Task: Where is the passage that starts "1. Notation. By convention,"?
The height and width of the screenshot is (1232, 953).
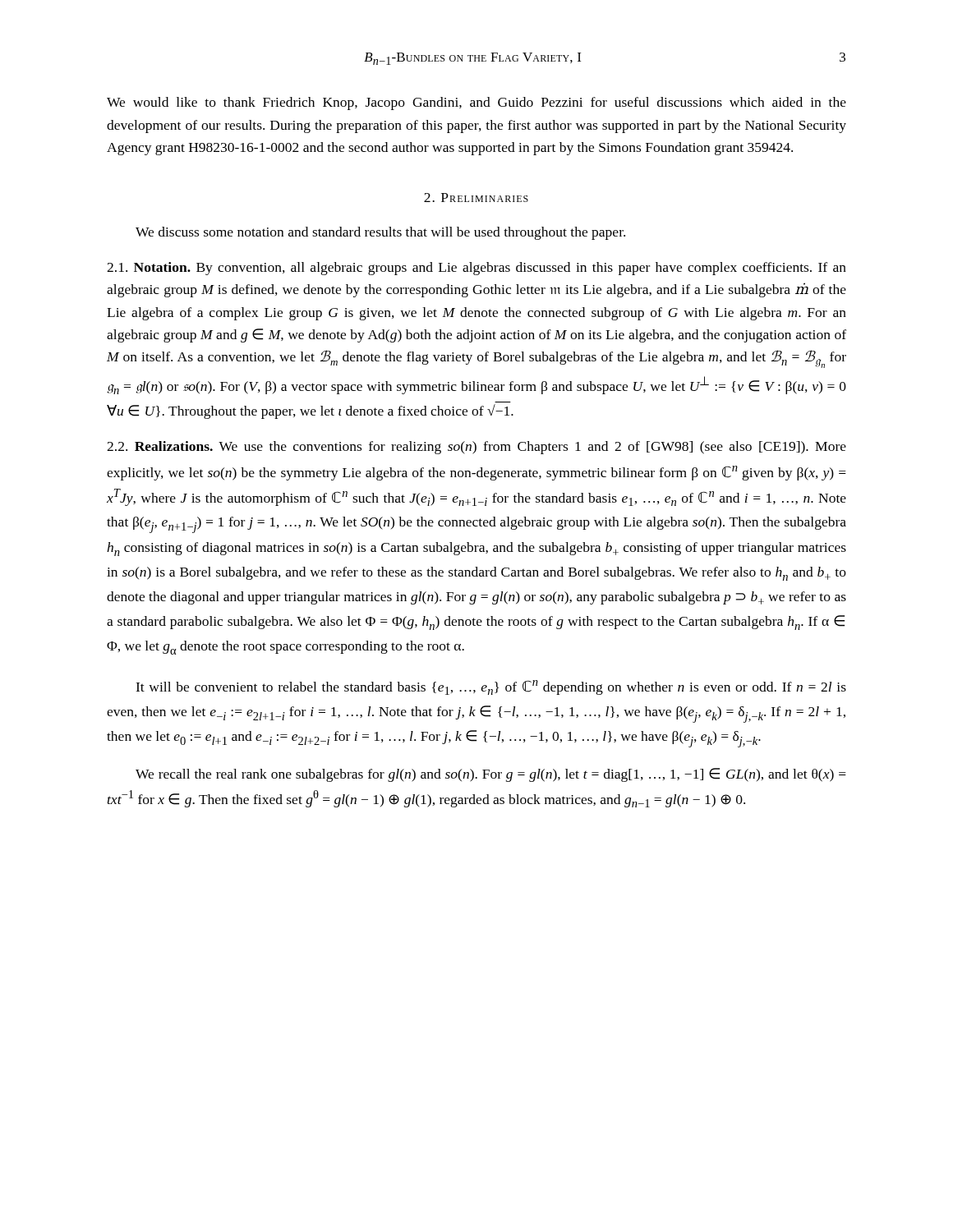Action: click(476, 340)
